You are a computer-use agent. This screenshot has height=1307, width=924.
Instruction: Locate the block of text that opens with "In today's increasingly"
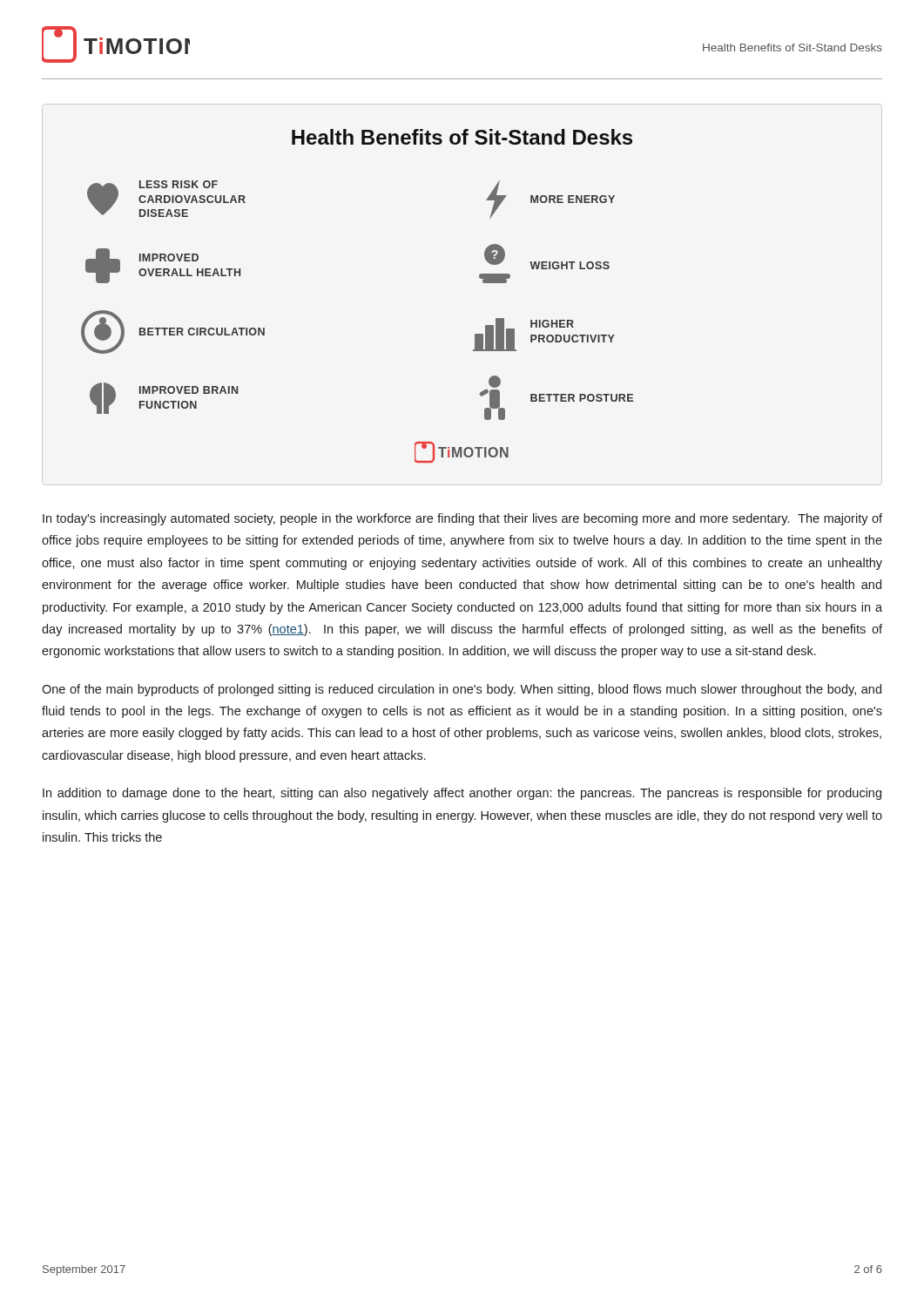462,585
